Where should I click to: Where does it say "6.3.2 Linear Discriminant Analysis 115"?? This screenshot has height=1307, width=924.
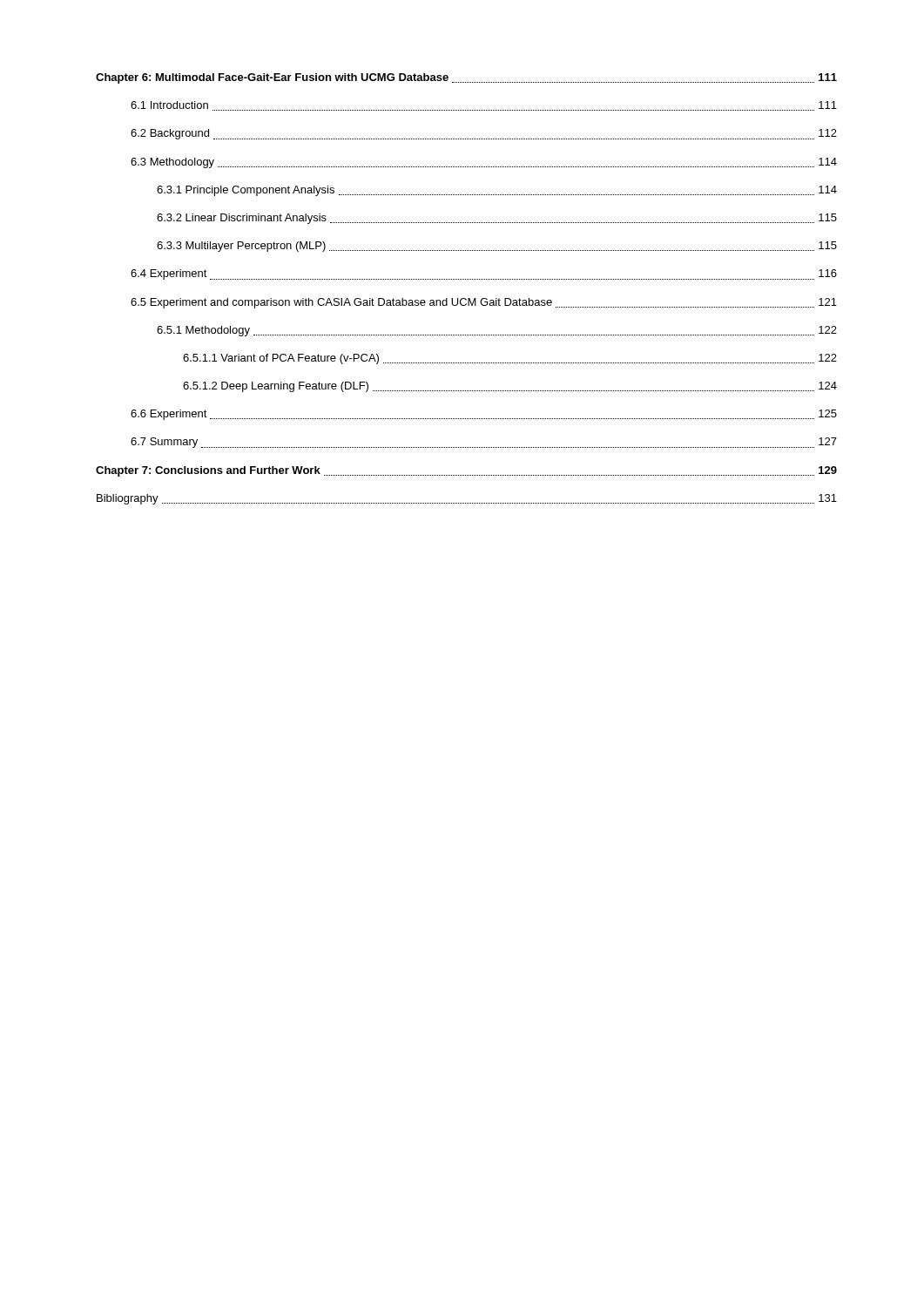497,218
